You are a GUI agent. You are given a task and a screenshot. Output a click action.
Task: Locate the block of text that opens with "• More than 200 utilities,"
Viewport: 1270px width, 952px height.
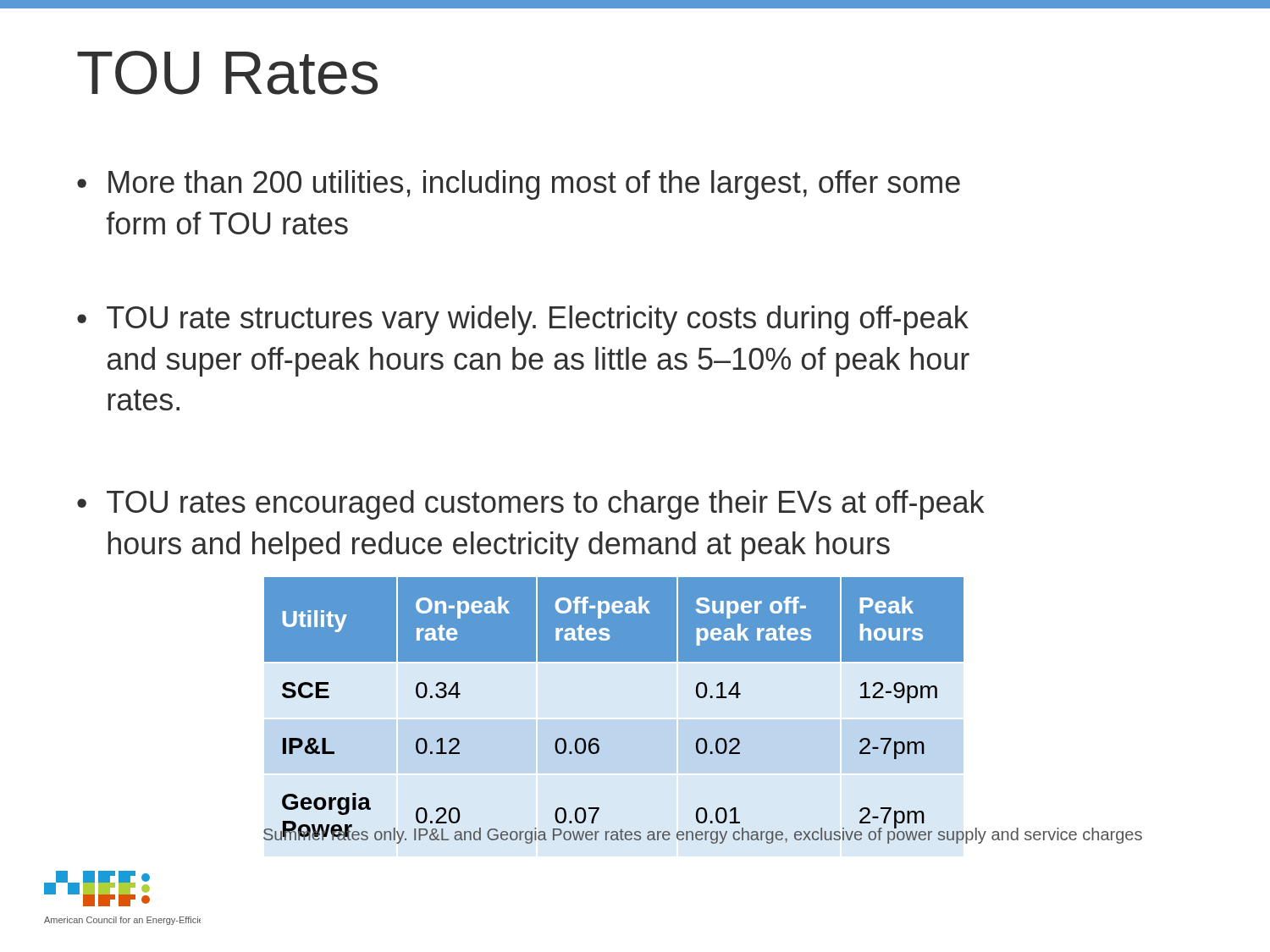519,204
